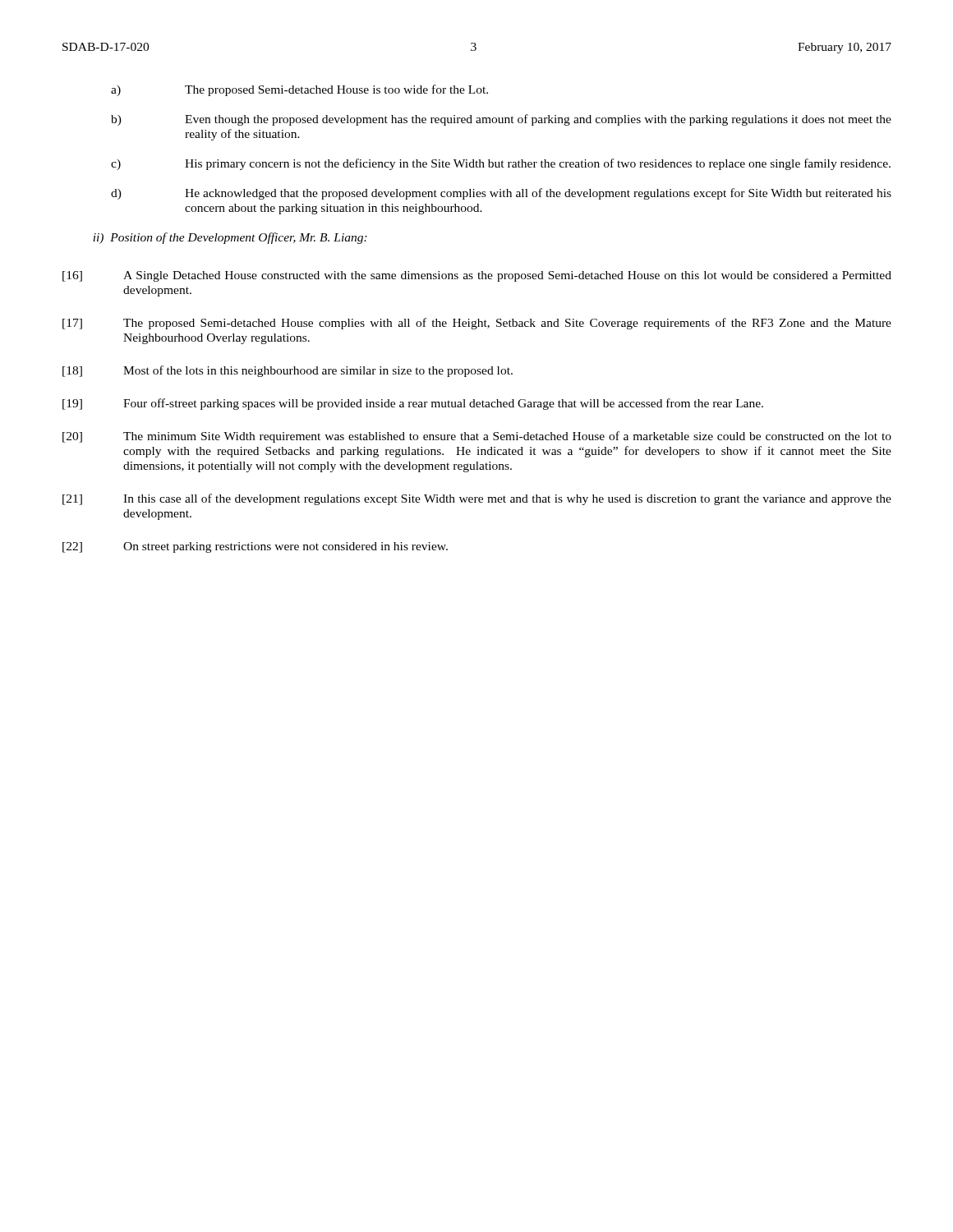The width and height of the screenshot is (953, 1232).
Task: Click on the list item with the text "d) He acknowledged"
Action: point(476,200)
